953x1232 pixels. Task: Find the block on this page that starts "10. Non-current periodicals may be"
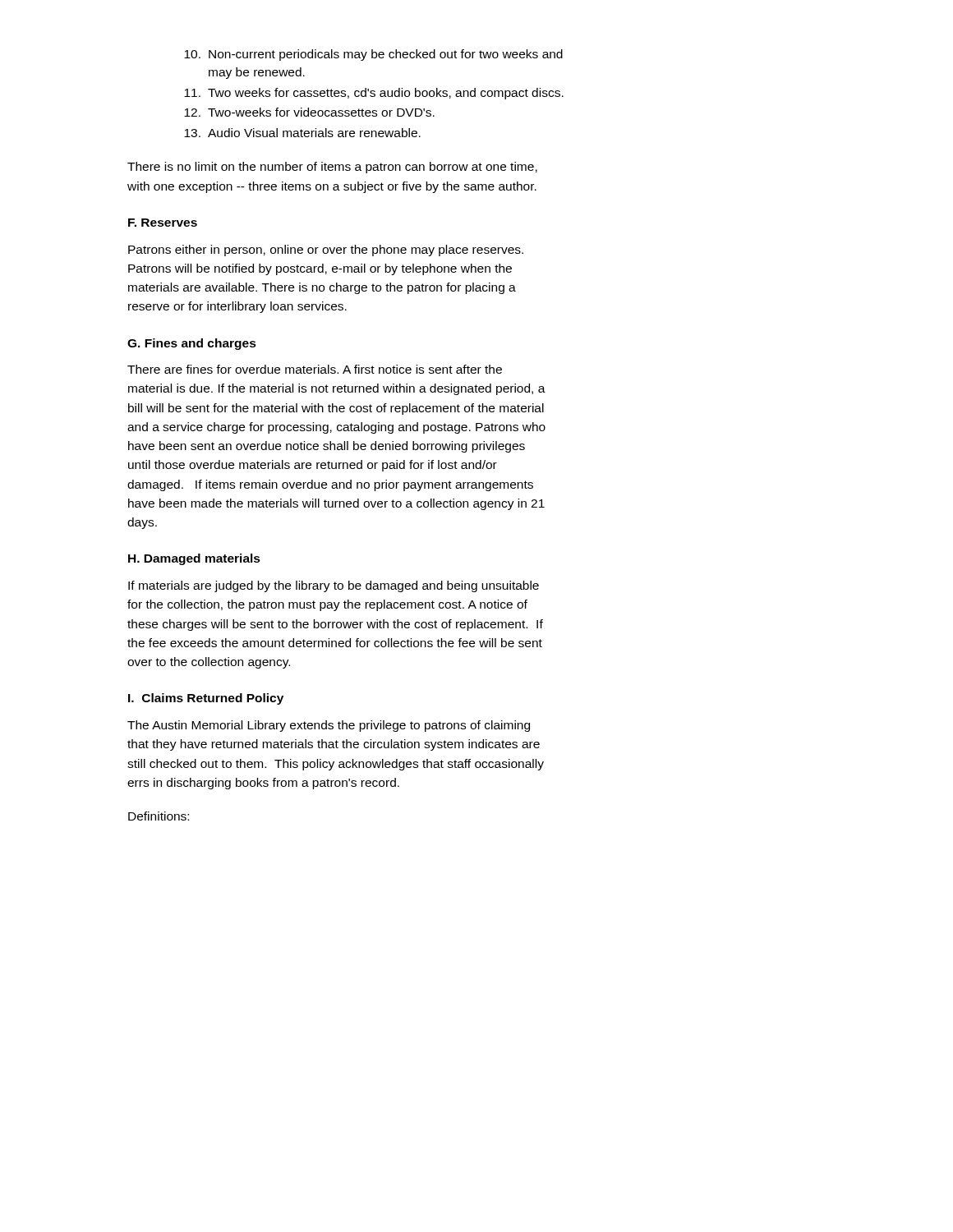[x=440, y=64]
